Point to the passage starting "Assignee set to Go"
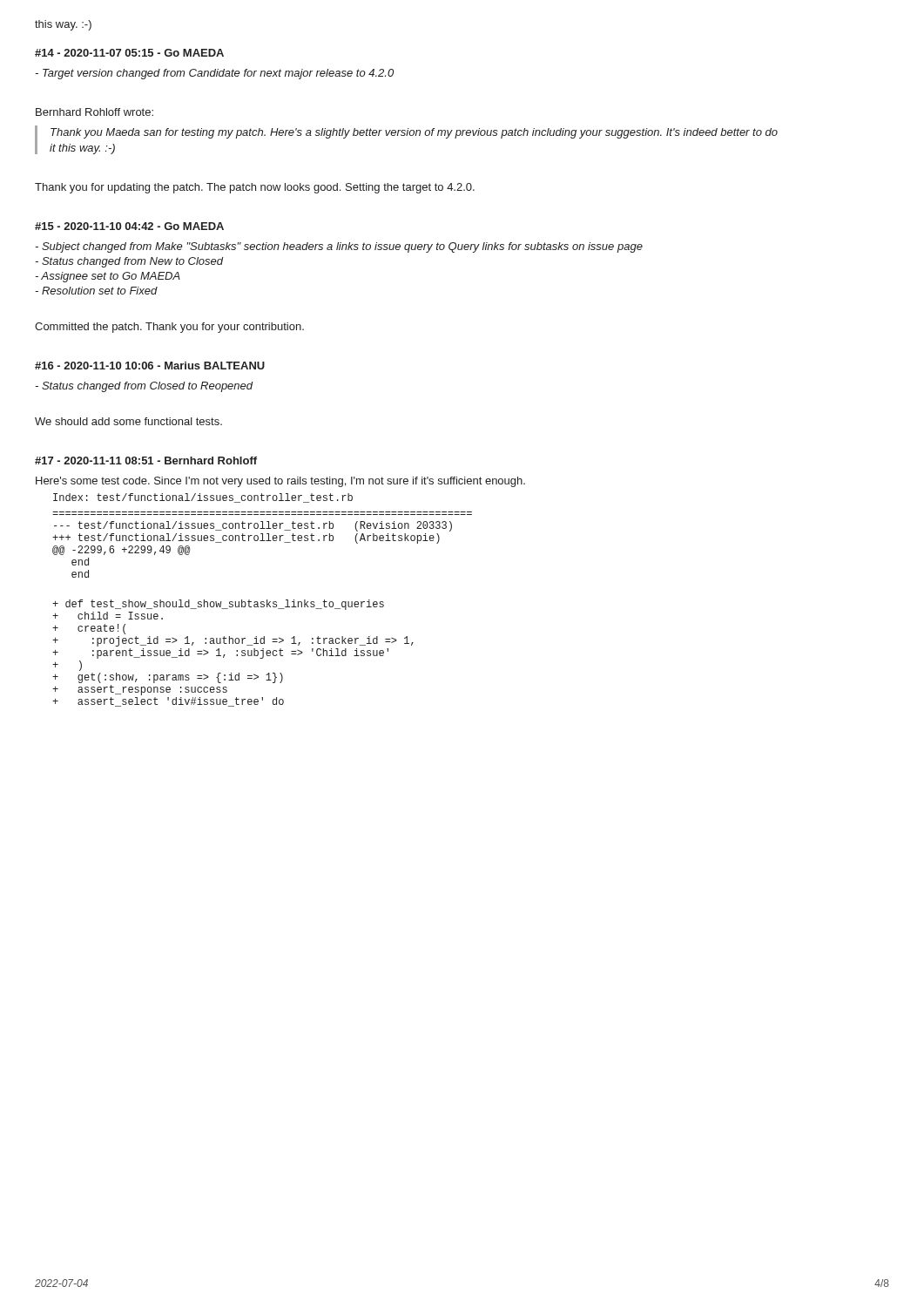Screen dimensions: 1307x924 click(x=108, y=276)
